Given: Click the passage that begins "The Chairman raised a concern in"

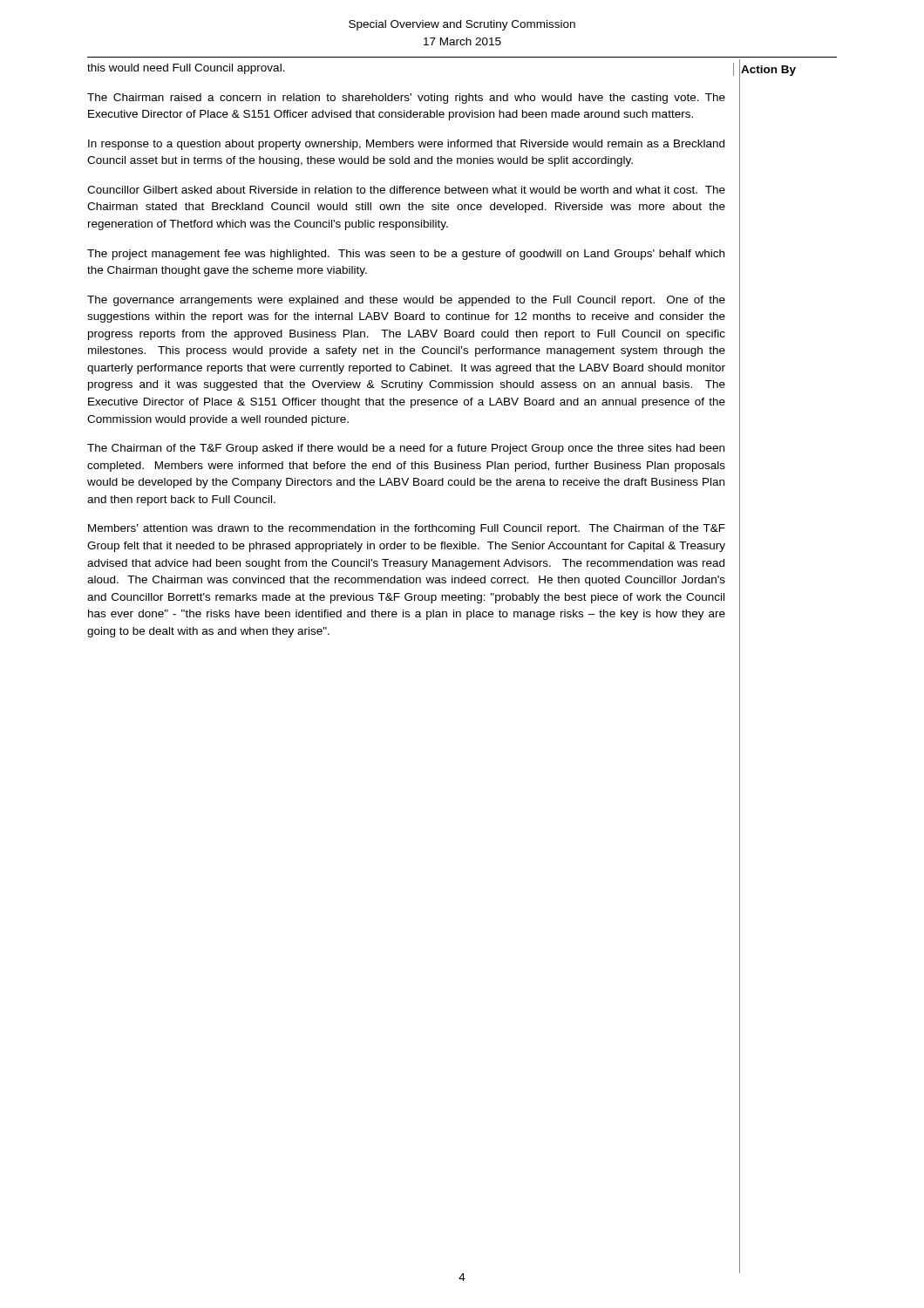Looking at the screenshot, I should (x=406, y=106).
